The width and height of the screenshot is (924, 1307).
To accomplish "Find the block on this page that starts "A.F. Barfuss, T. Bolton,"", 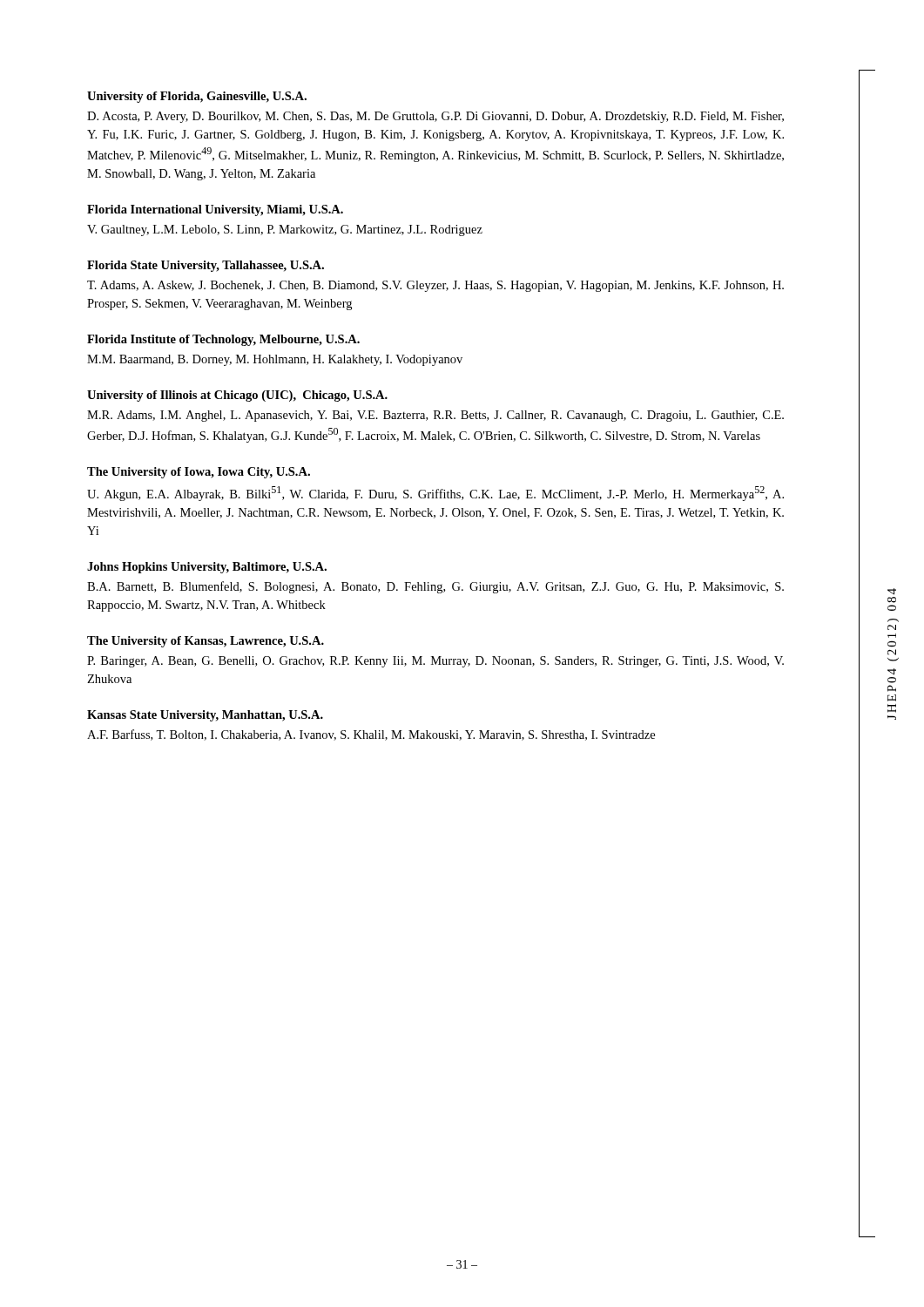I will pyautogui.click(x=371, y=734).
